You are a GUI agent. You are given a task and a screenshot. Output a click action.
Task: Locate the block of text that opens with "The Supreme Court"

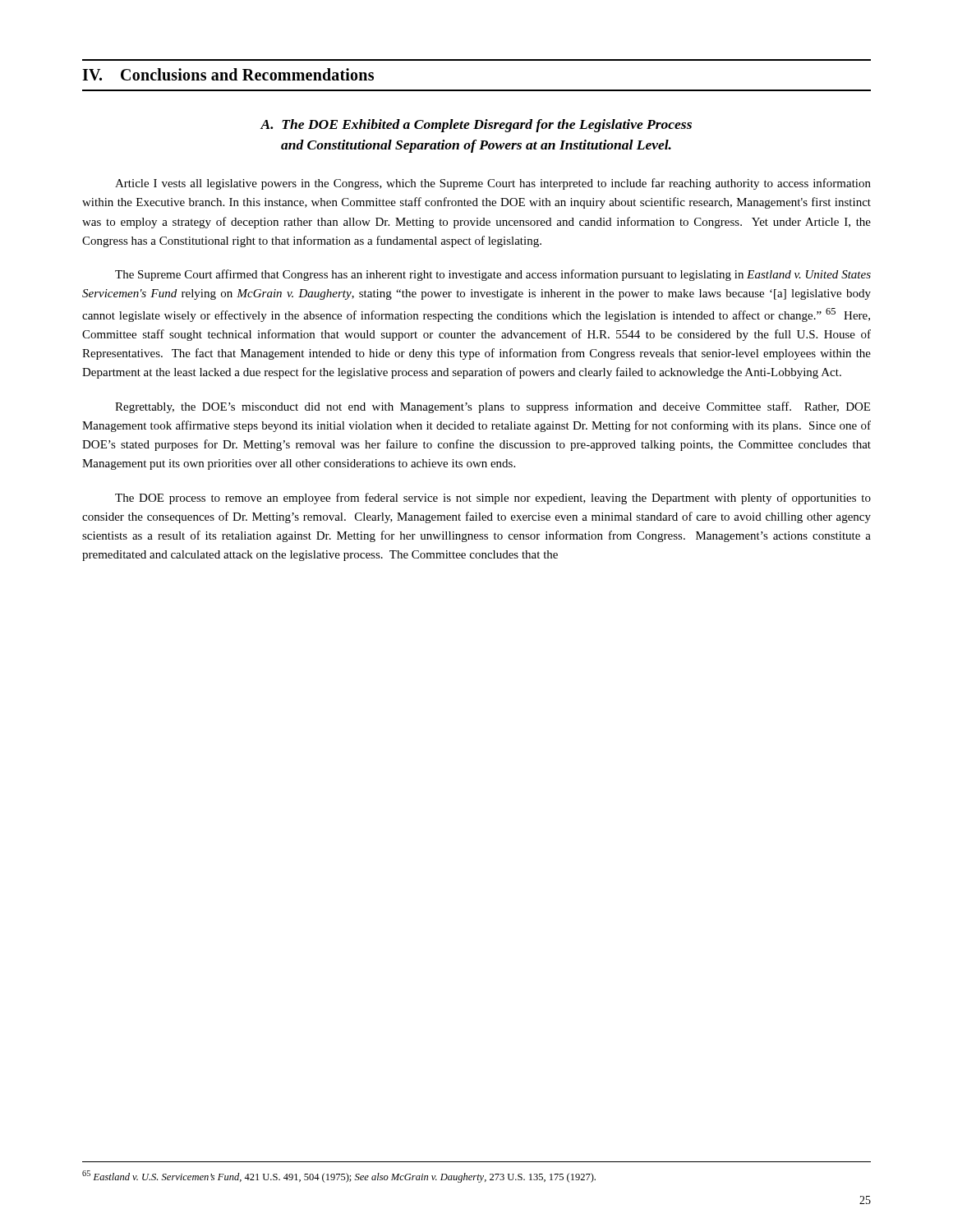coord(476,324)
